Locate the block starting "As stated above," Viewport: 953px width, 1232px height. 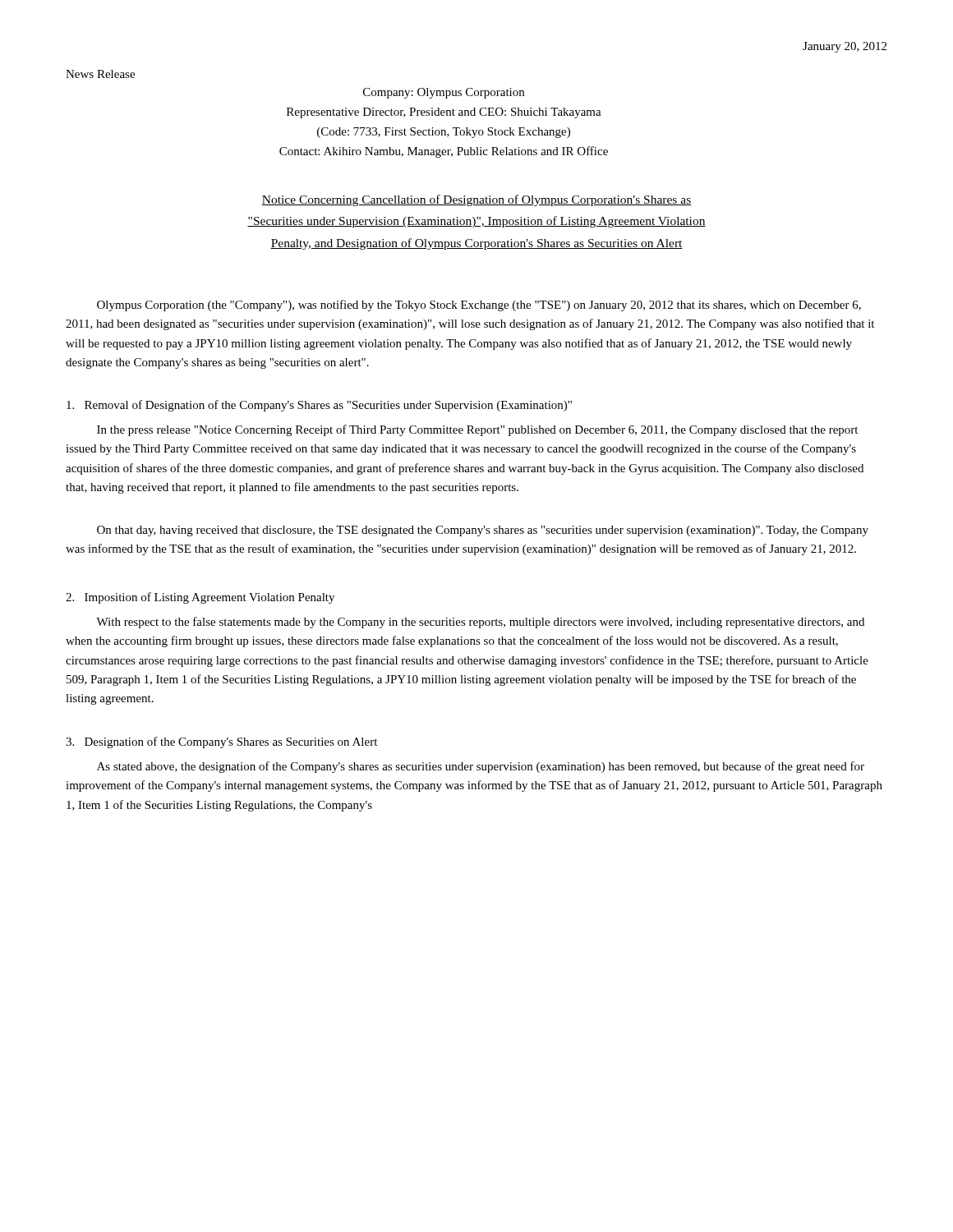[x=474, y=785]
